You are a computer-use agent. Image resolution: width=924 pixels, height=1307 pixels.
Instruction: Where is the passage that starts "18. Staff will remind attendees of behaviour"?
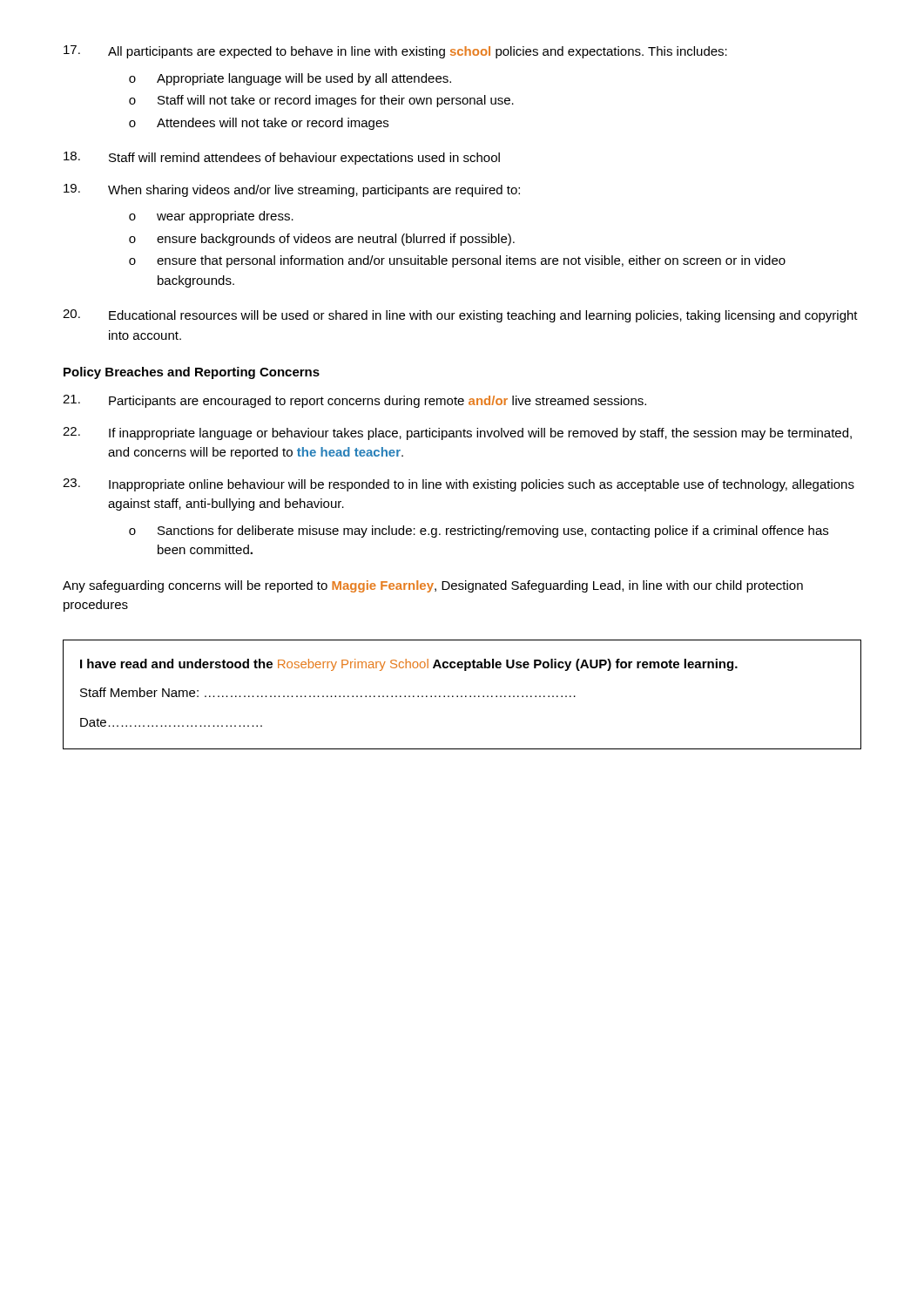462,158
